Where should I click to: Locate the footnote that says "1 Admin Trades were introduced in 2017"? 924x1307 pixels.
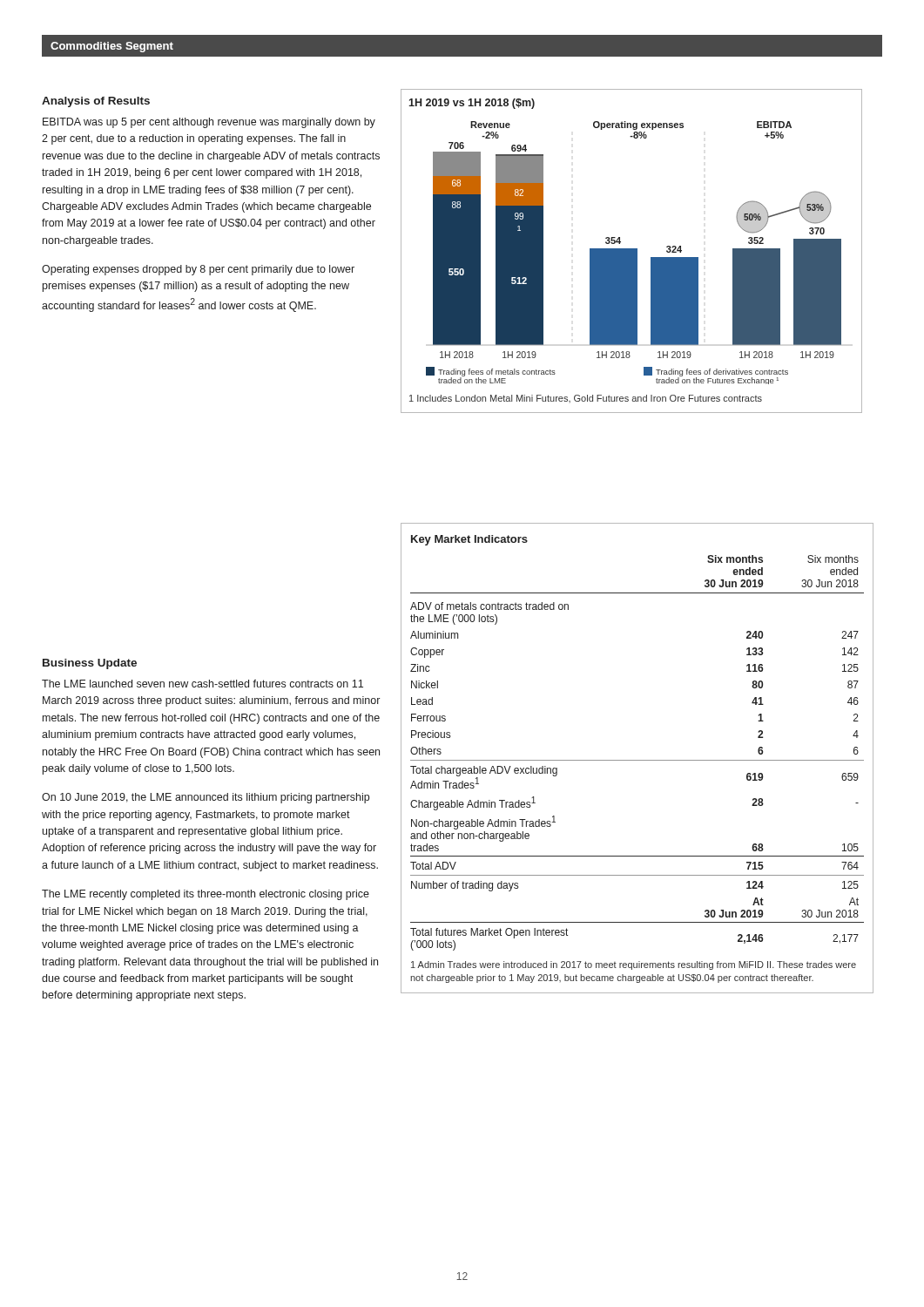pos(633,971)
